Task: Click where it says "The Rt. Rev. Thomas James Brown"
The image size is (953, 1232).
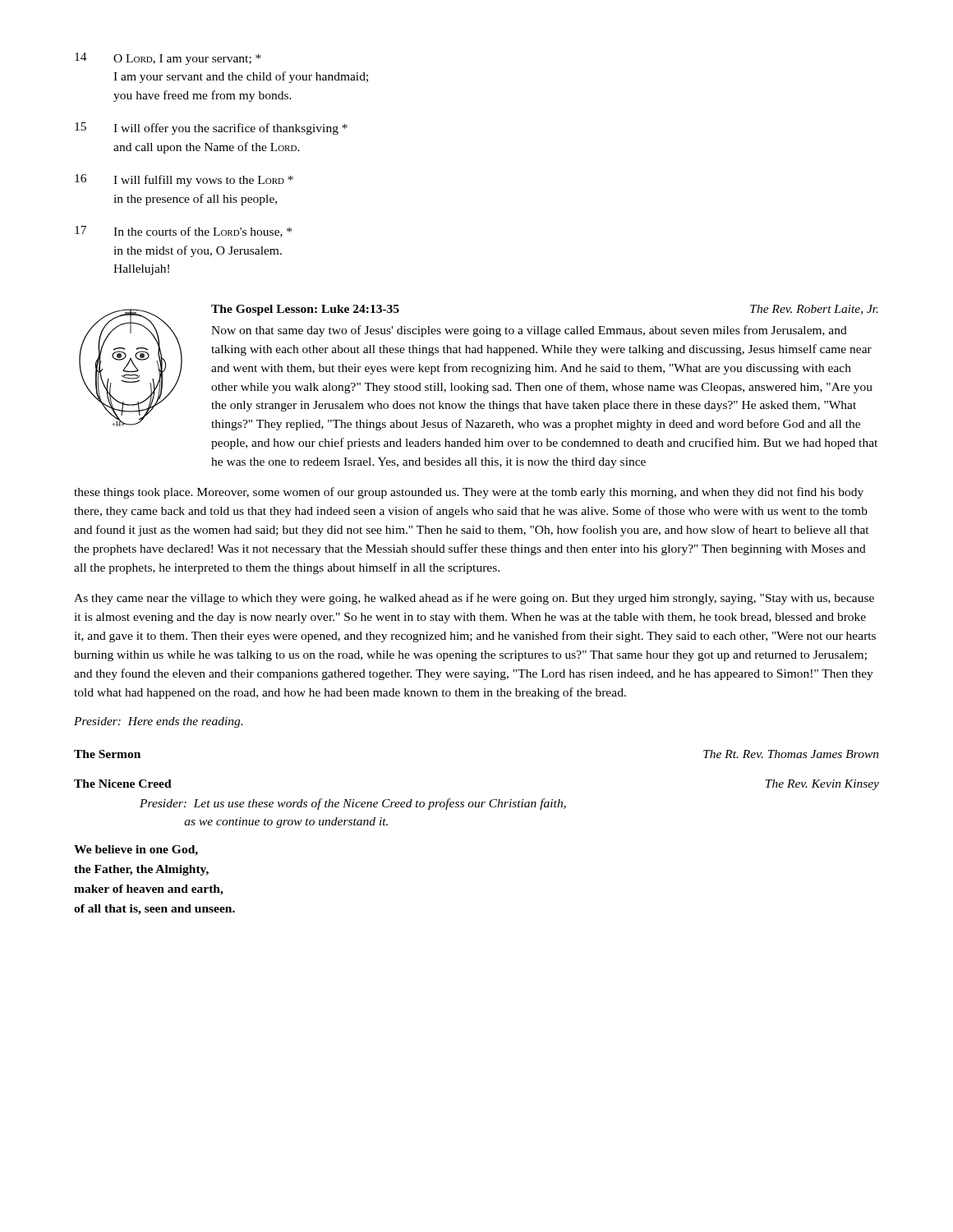Action: pyautogui.click(x=791, y=753)
